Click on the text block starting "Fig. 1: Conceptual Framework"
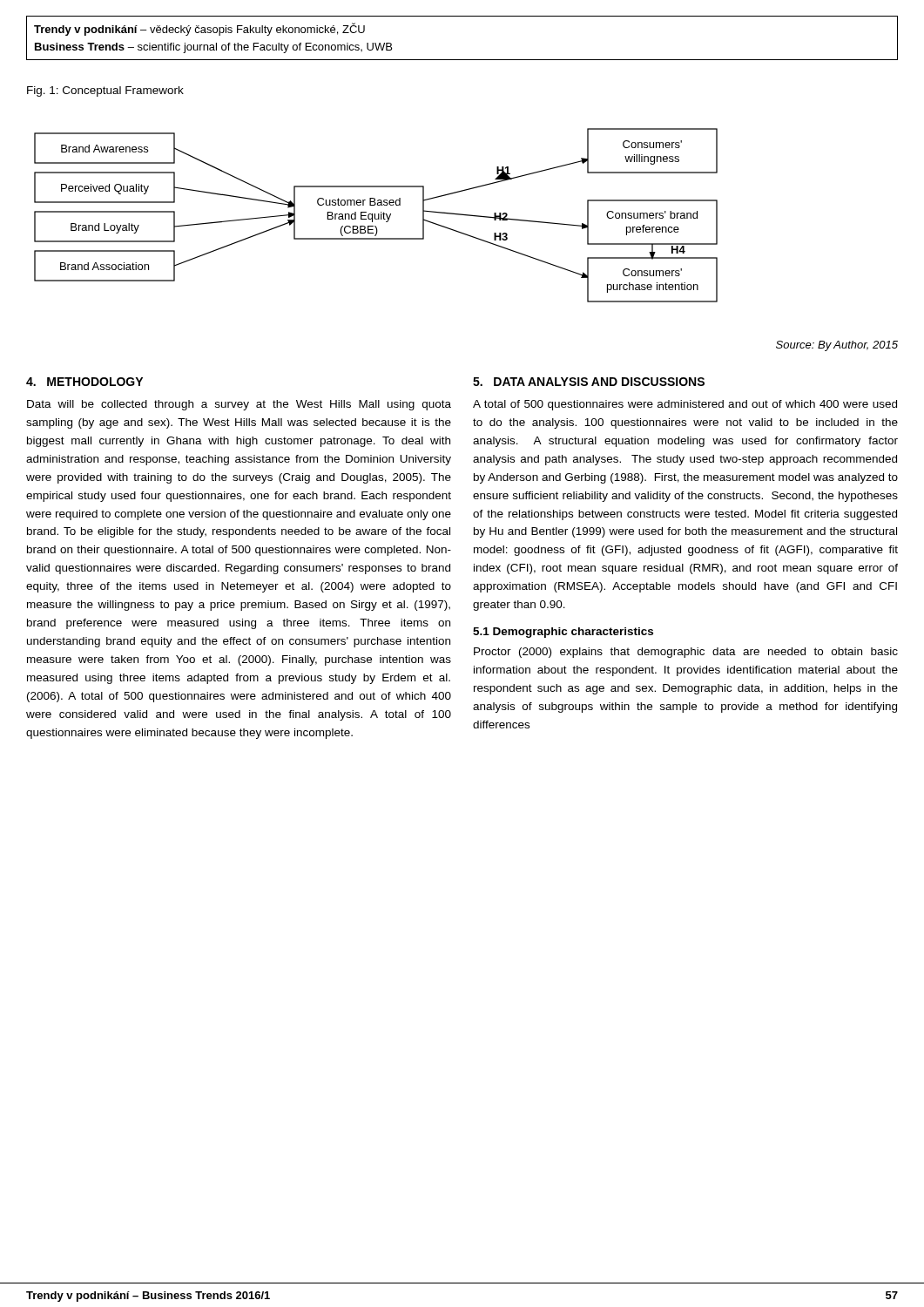Image resolution: width=924 pixels, height=1307 pixels. [105, 90]
